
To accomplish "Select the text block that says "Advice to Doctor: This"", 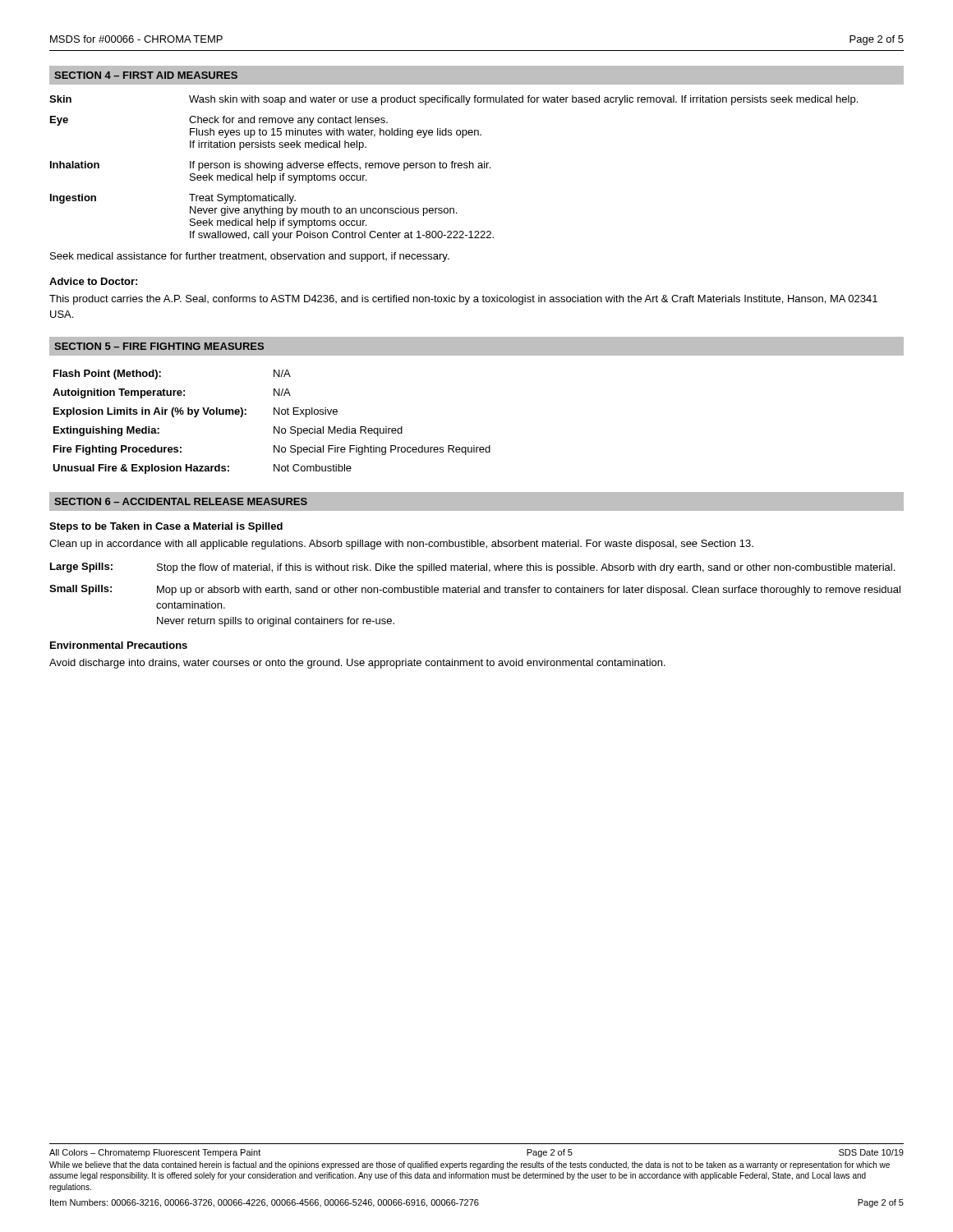I will point(476,297).
